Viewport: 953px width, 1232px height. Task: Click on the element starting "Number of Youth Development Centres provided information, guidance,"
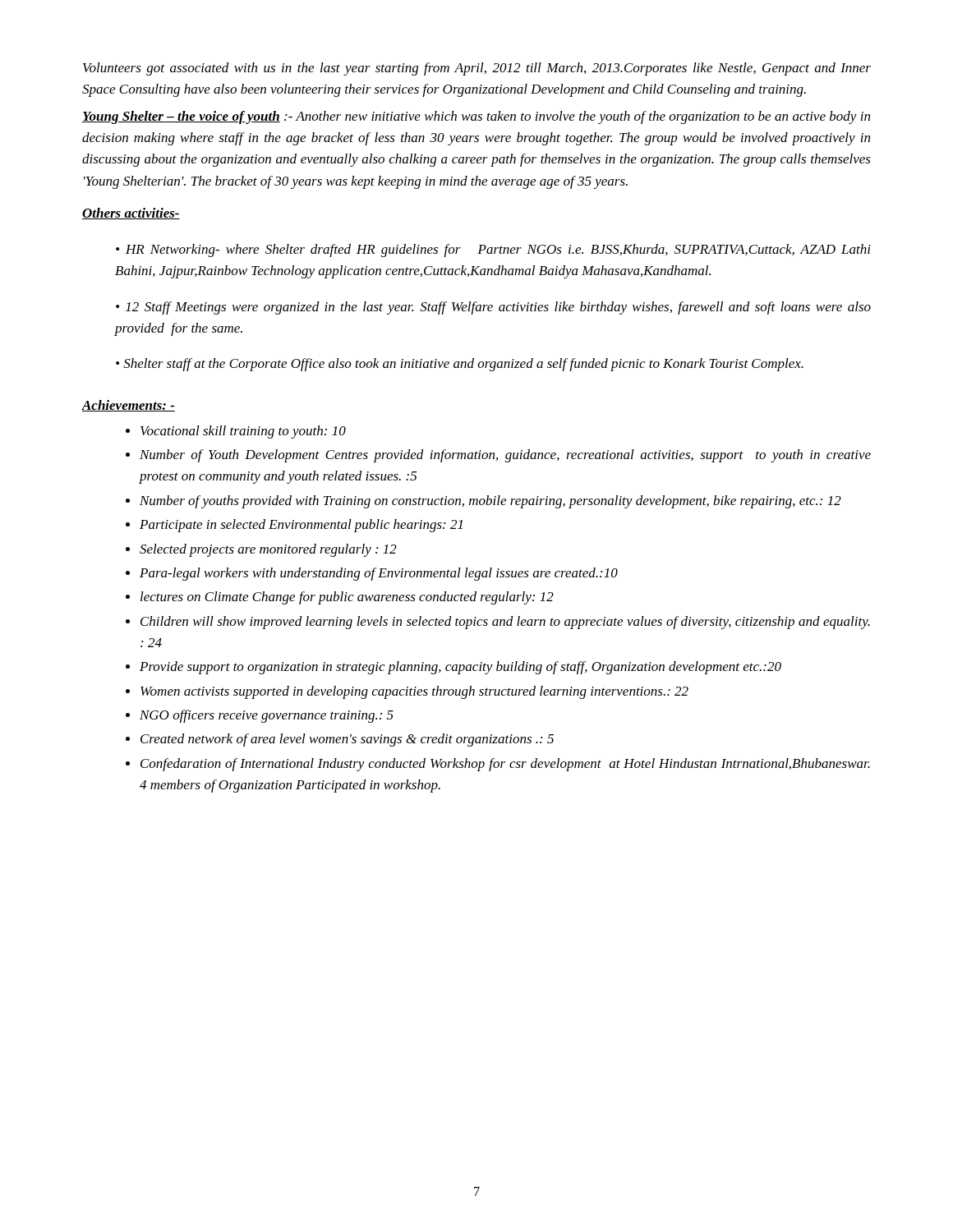[x=505, y=466]
